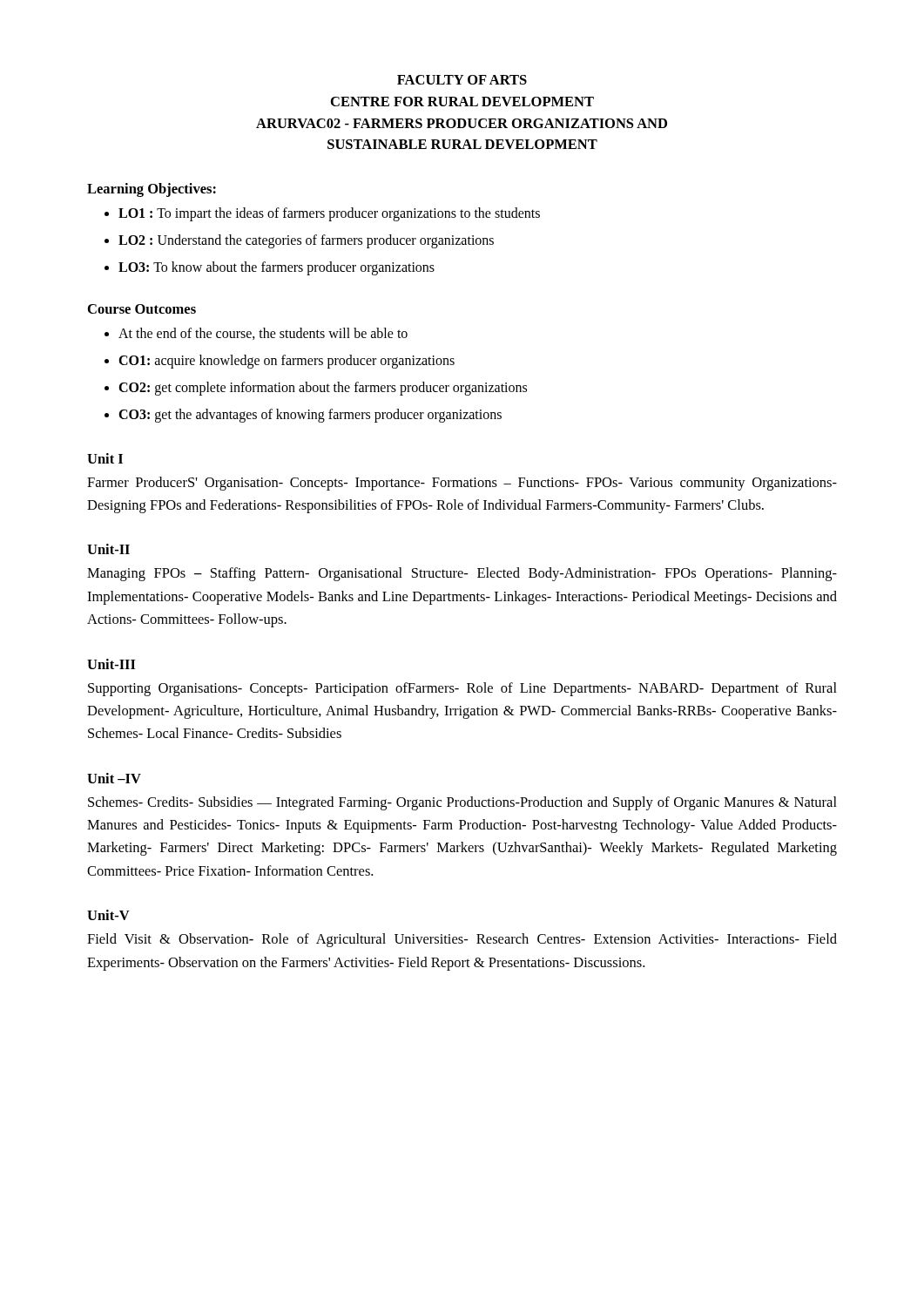Screen dimensions: 1307x924
Task: Find the text block starting "LO1 : To impart the ideas of"
Action: (329, 213)
